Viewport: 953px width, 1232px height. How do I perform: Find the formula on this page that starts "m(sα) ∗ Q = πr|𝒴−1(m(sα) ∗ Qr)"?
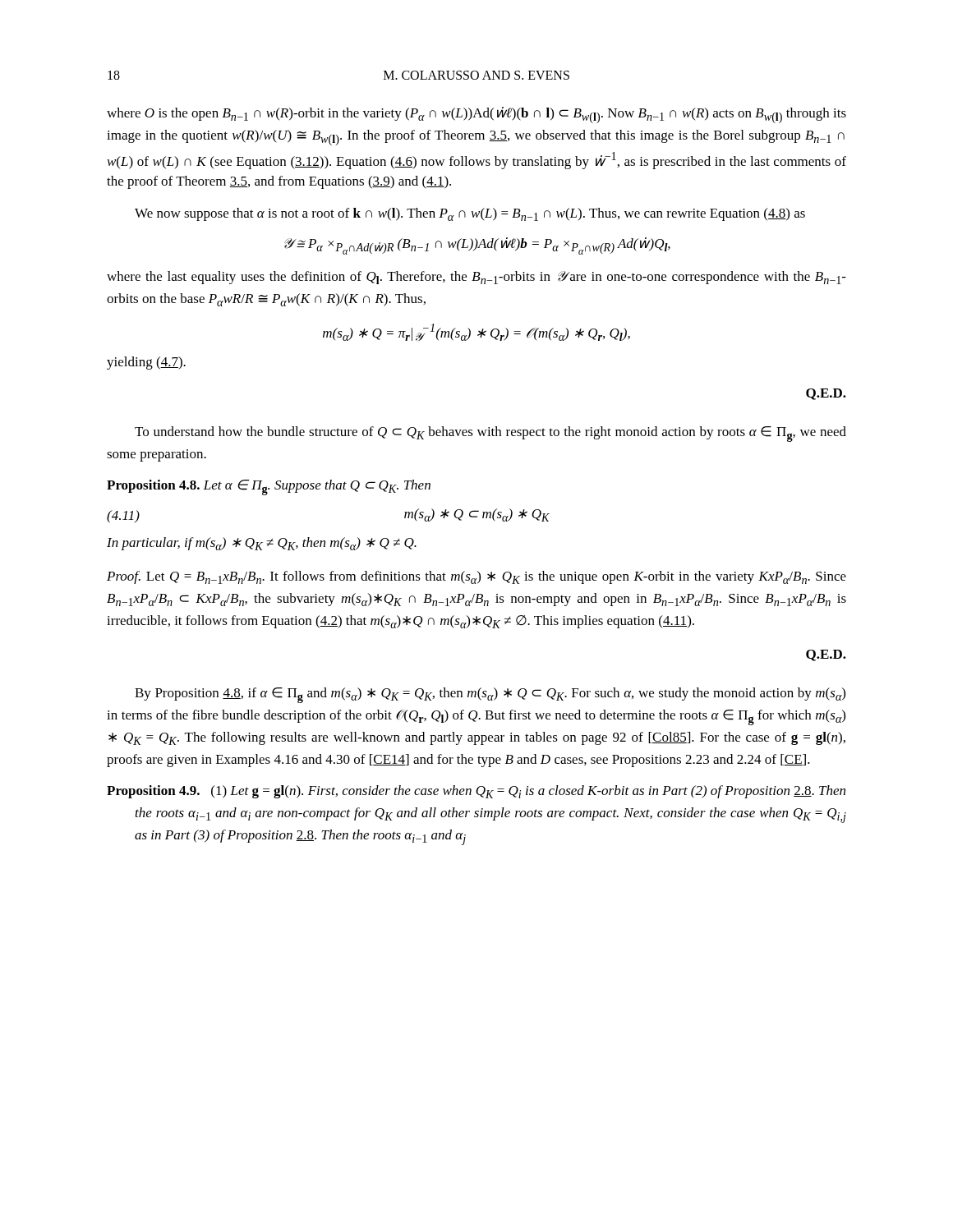click(476, 332)
